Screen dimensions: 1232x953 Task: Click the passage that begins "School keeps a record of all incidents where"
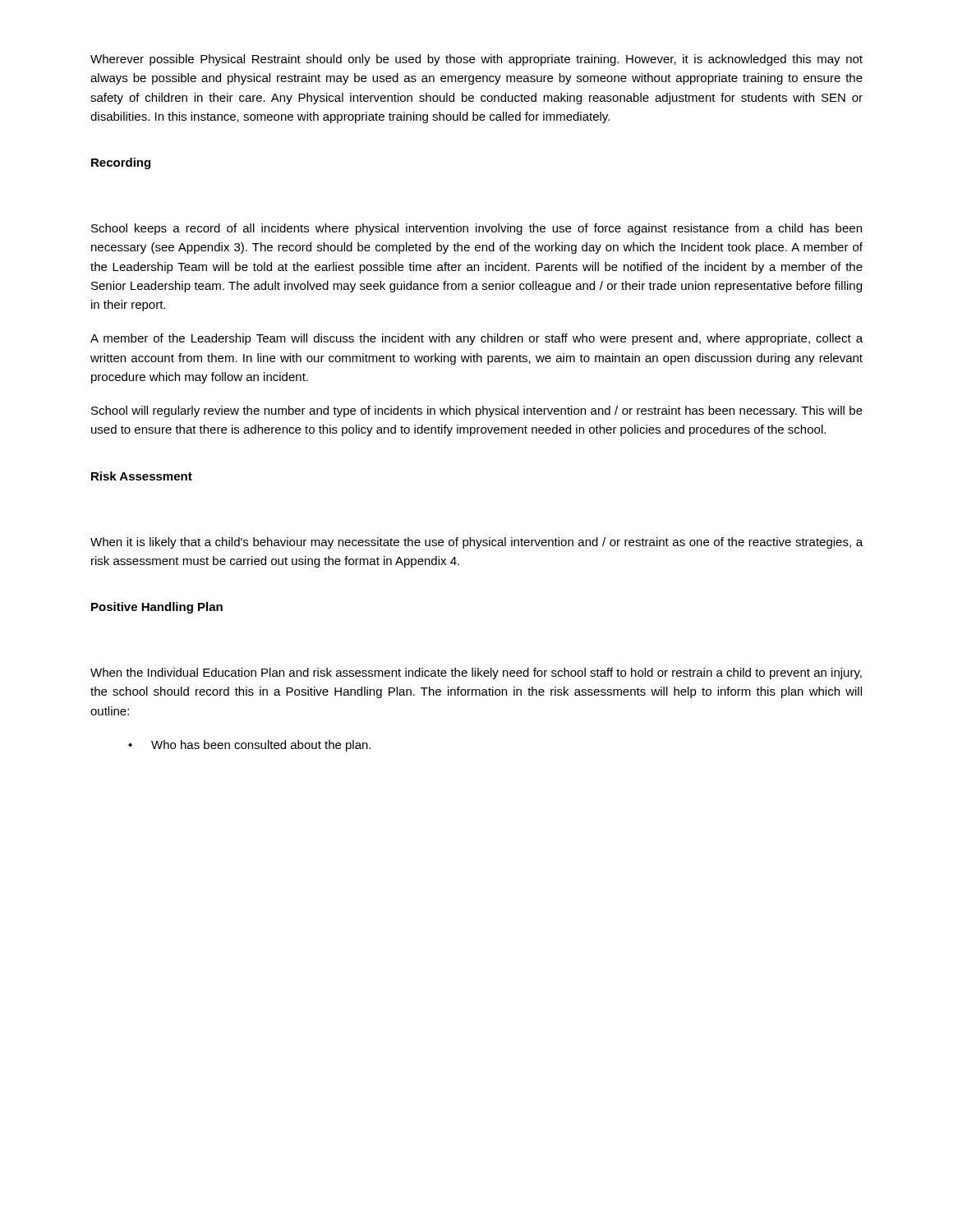476,266
